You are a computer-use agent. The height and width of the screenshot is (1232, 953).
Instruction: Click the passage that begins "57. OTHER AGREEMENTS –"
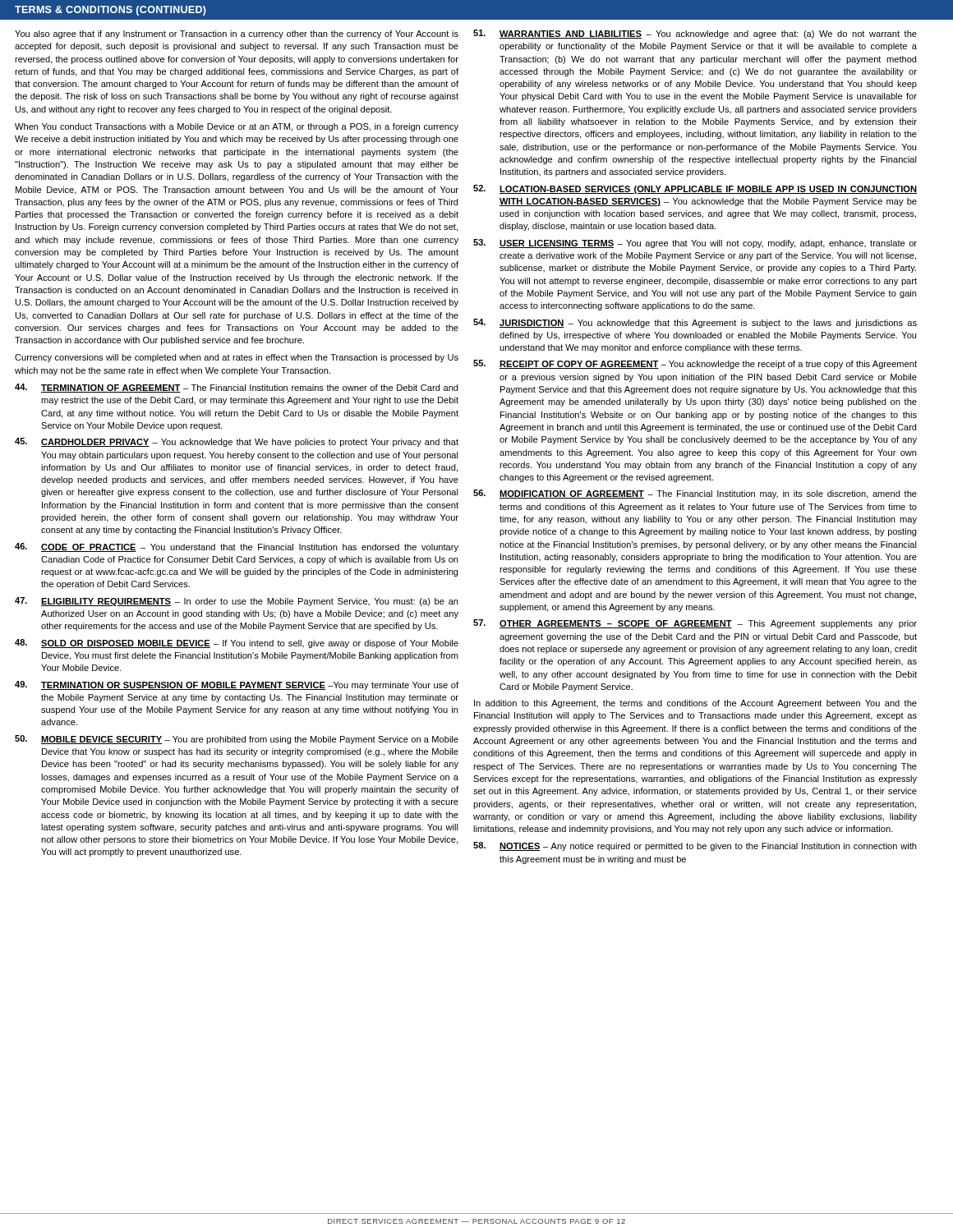tap(695, 656)
